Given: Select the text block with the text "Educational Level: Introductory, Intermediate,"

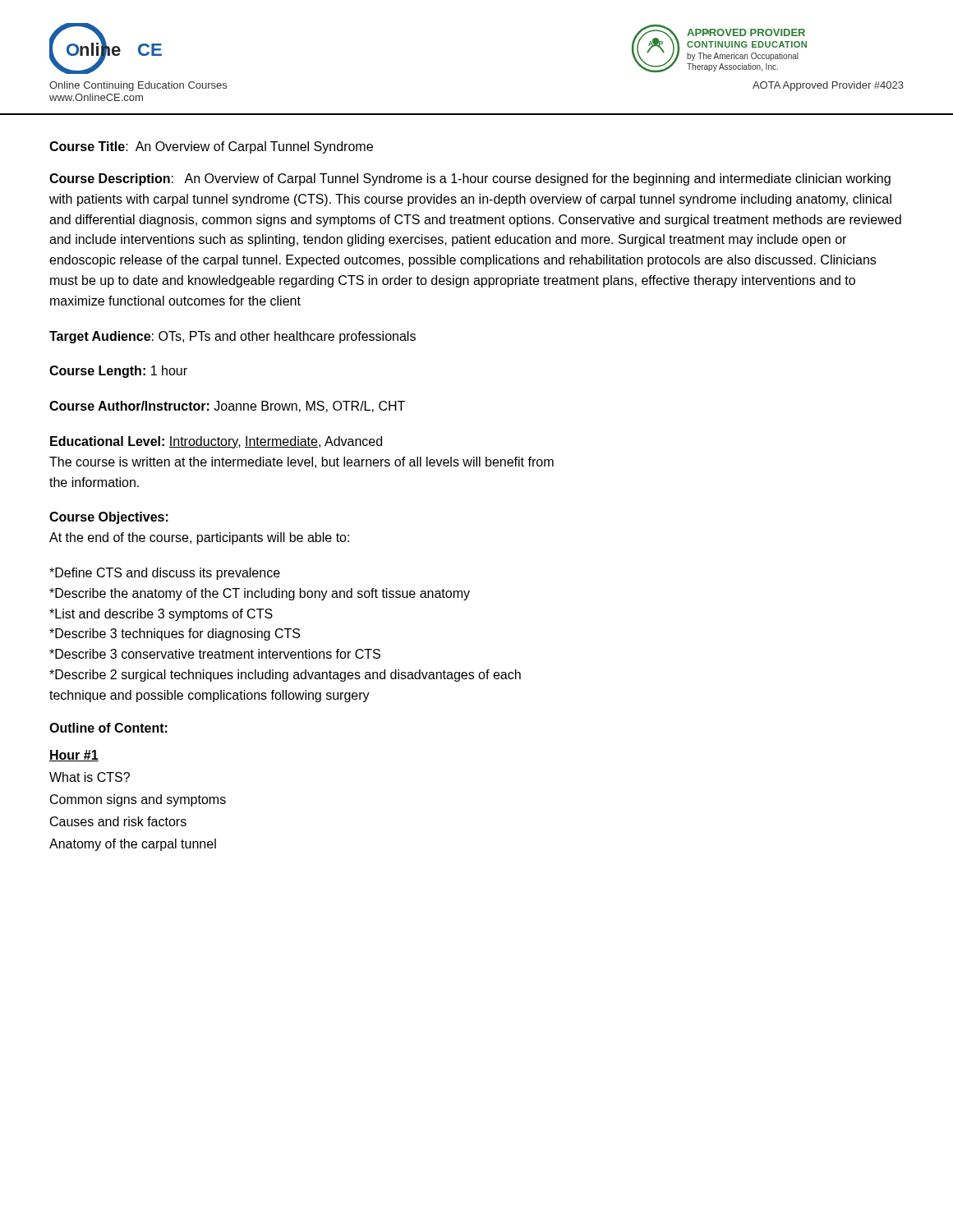Looking at the screenshot, I should 302,462.
